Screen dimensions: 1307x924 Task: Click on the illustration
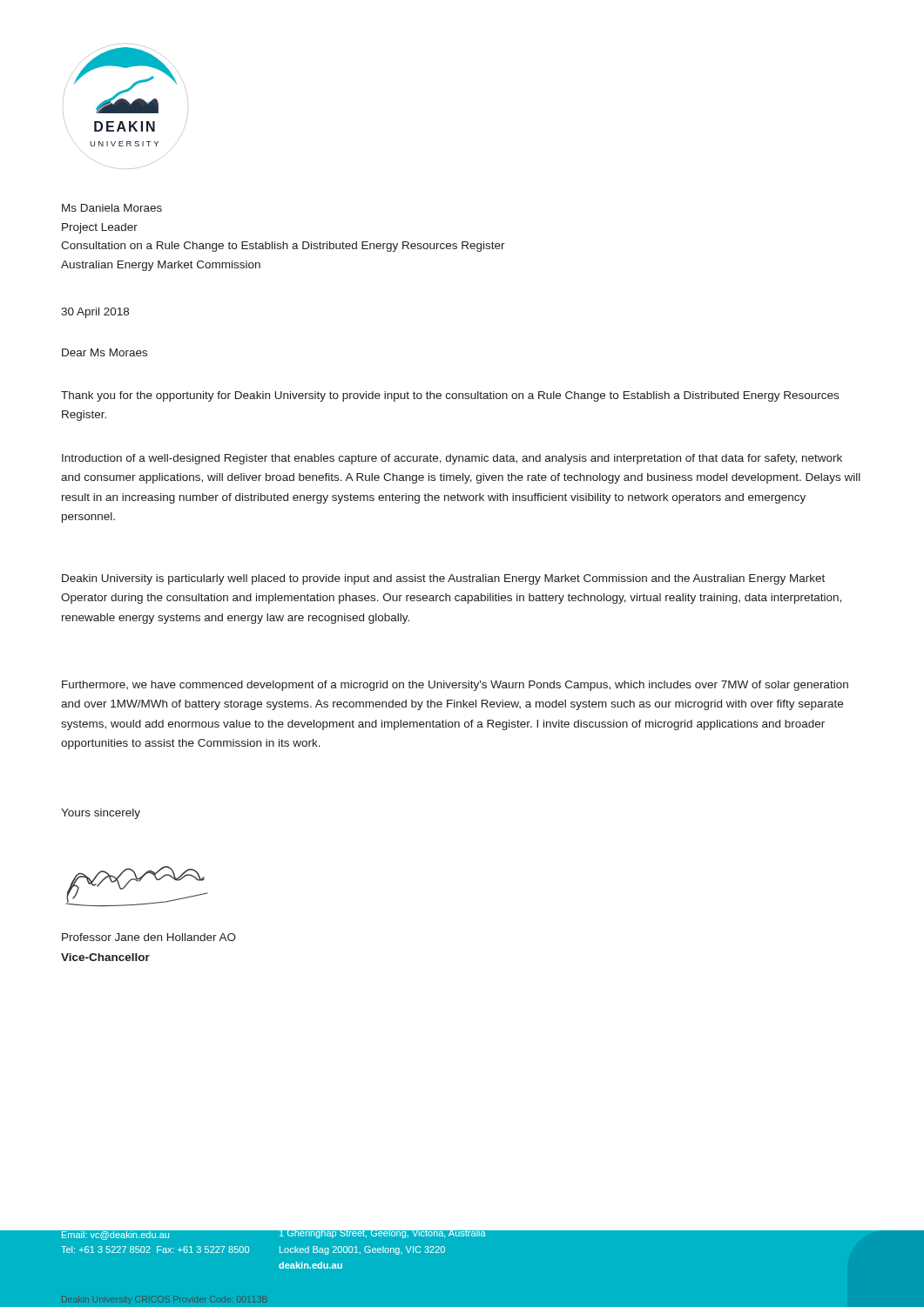coord(148,875)
